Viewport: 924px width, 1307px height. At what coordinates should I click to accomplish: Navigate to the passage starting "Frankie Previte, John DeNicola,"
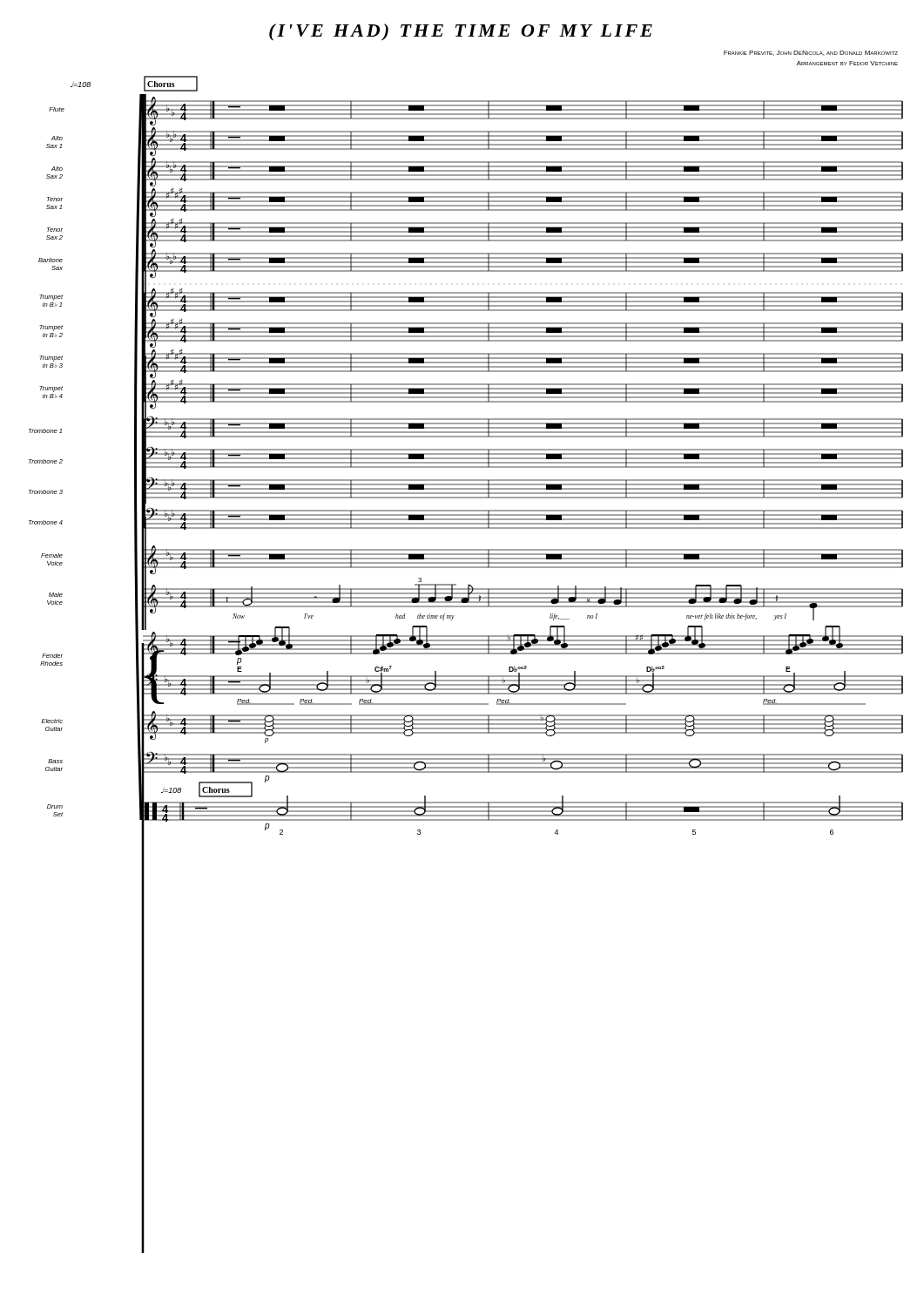tap(811, 58)
